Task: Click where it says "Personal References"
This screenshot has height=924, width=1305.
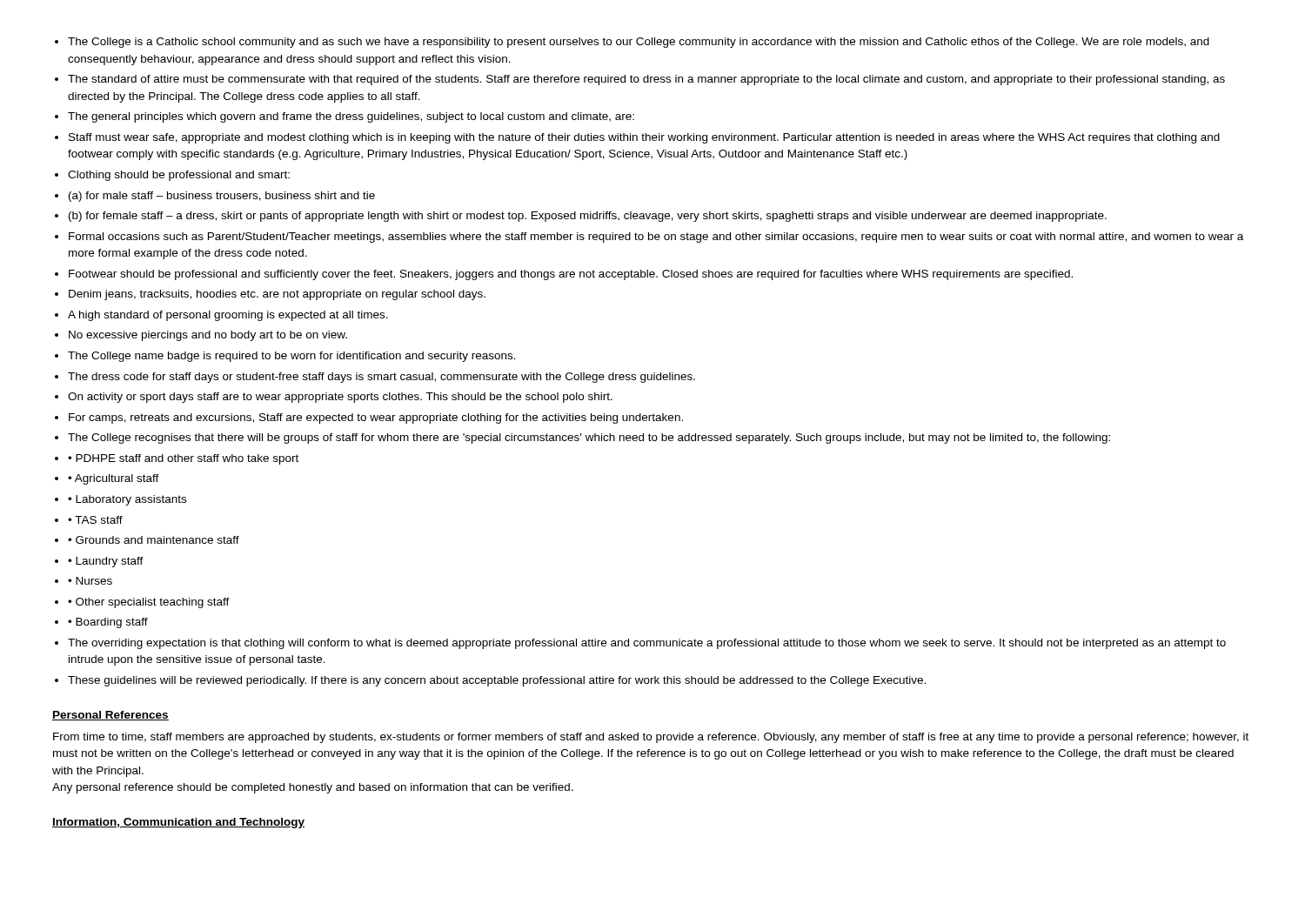Action: click(110, 714)
